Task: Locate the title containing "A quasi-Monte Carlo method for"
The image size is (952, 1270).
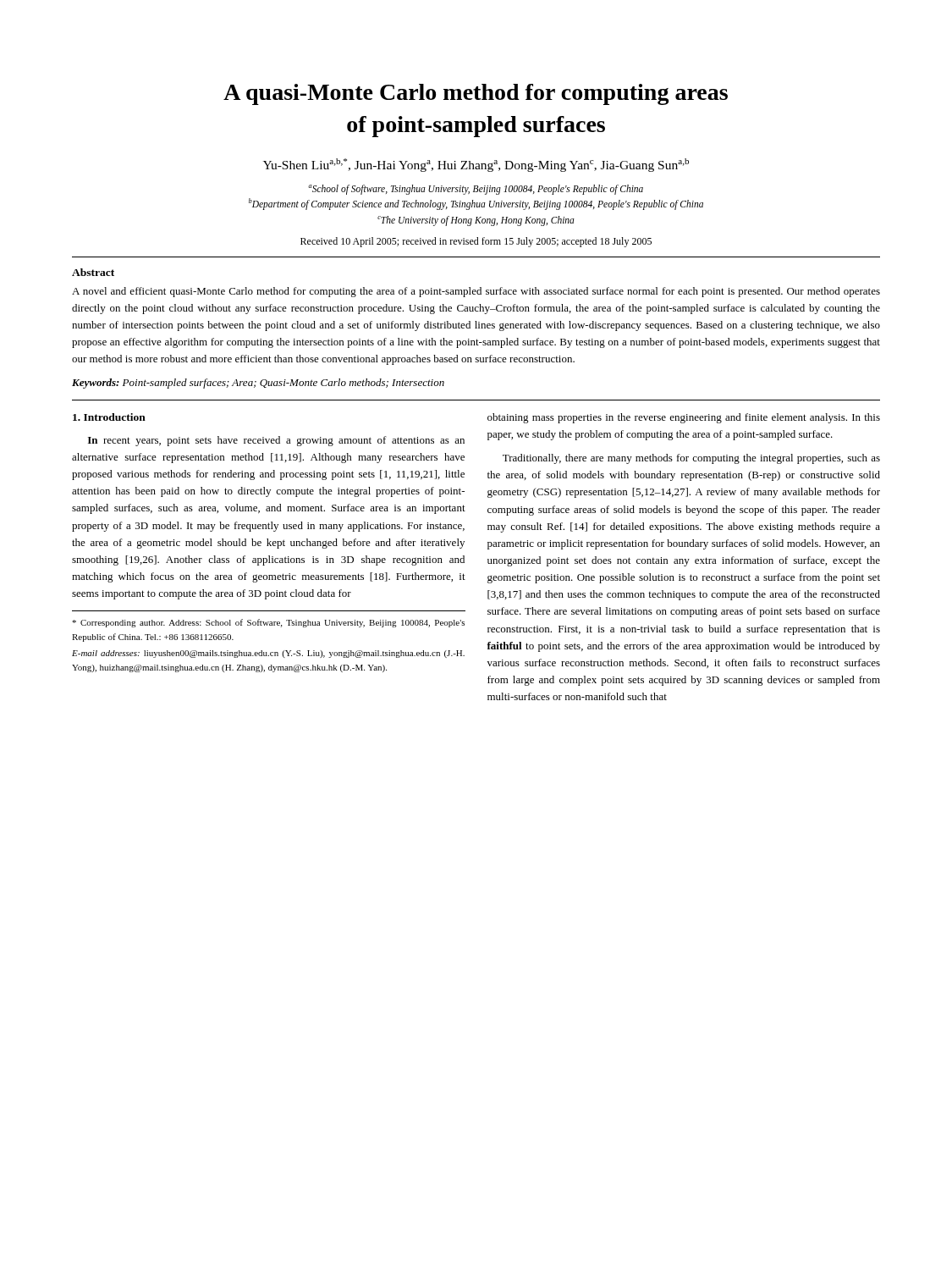Action: [x=476, y=108]
